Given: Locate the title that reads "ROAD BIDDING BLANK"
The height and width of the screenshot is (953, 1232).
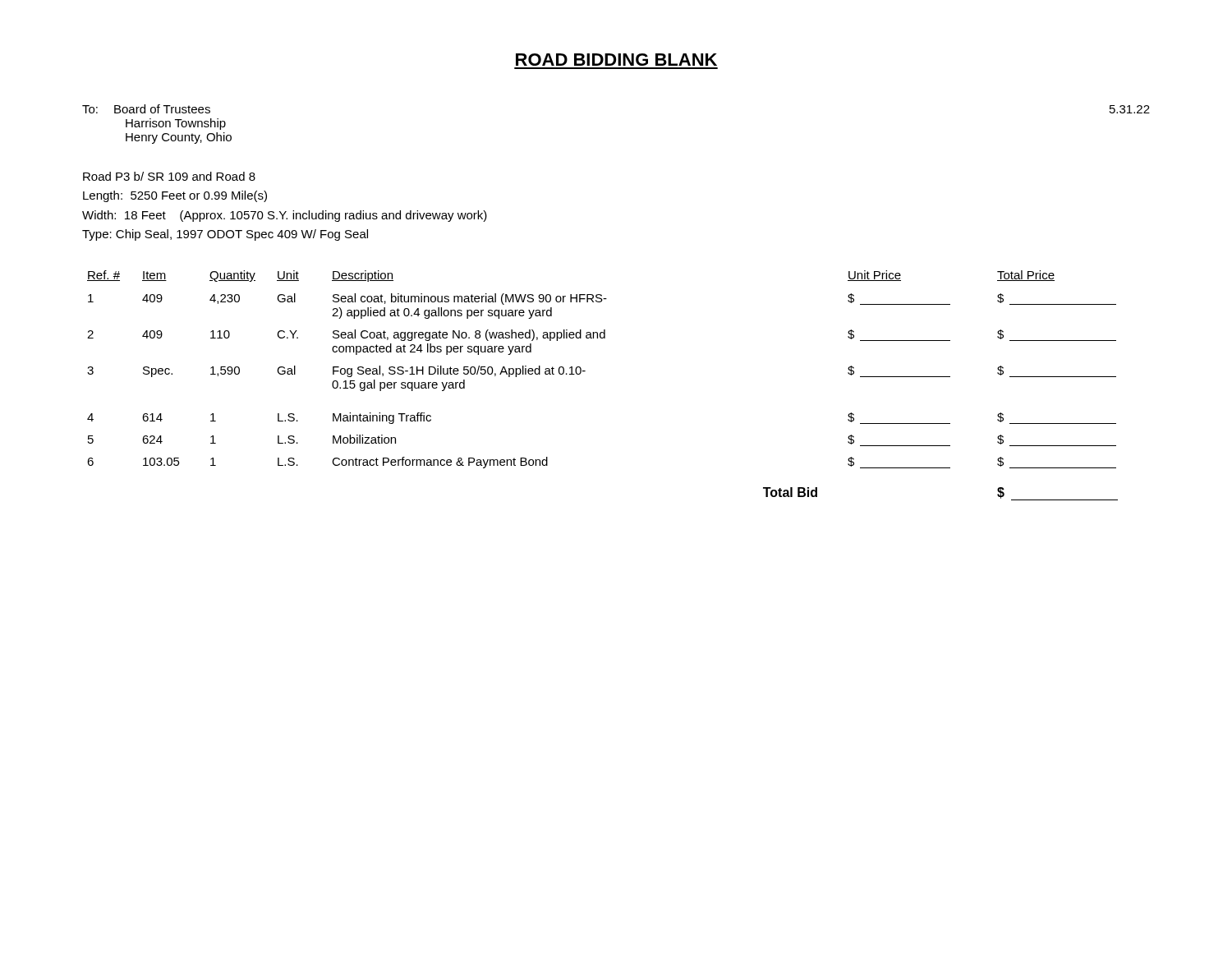Looking at the screenshot, I should coord(616,60).
